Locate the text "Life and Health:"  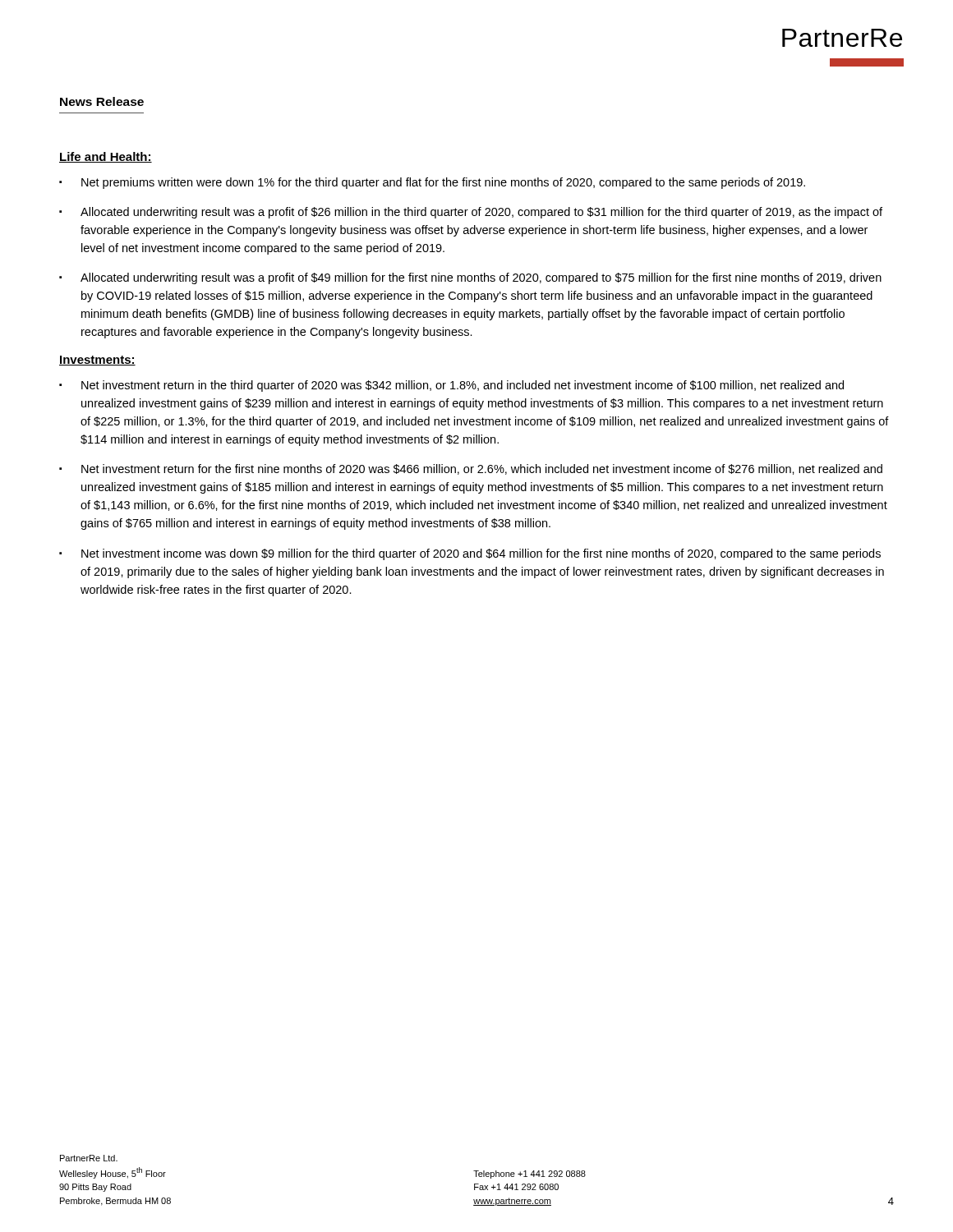(105, 156)
